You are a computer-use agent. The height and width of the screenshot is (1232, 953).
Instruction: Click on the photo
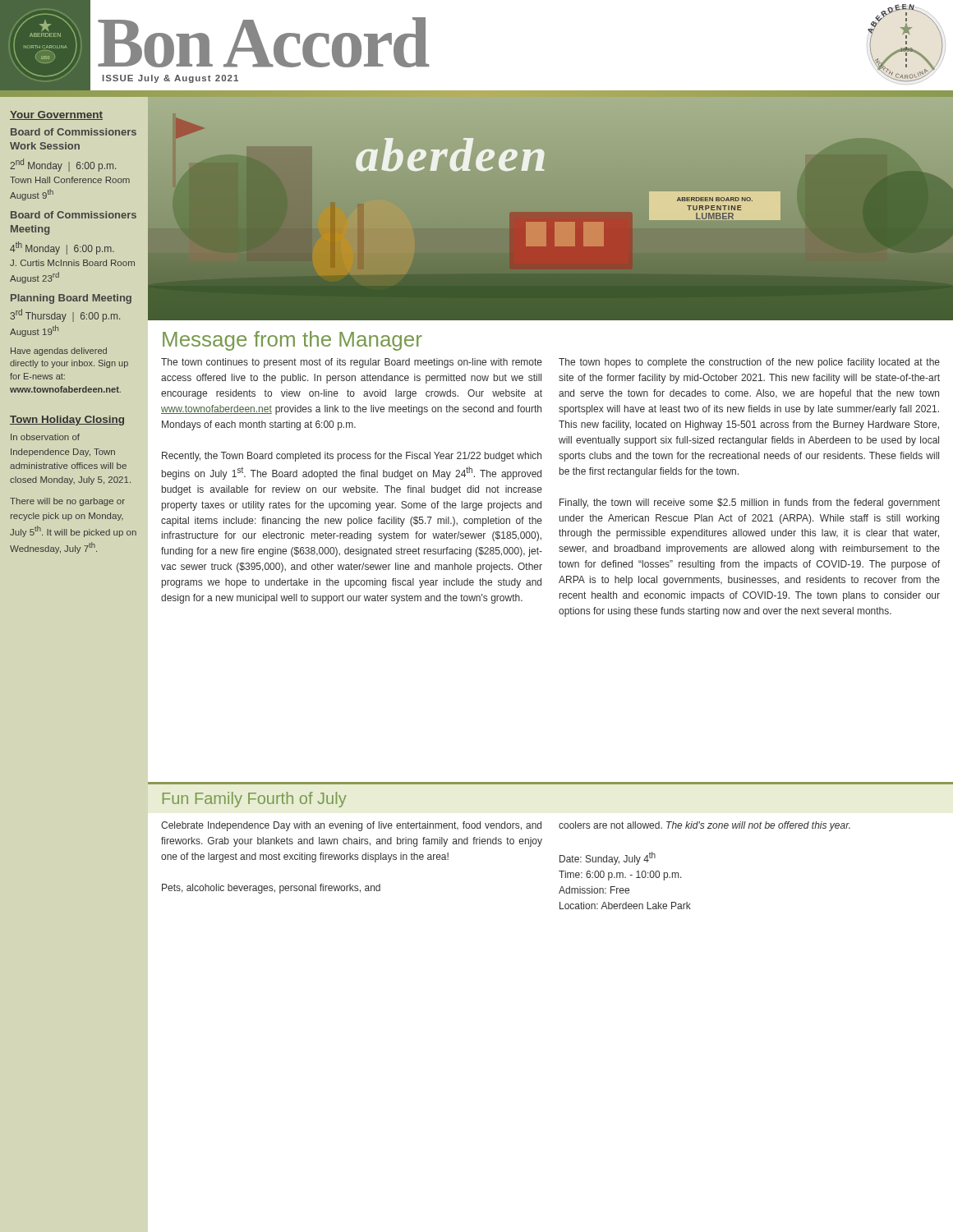550,209
